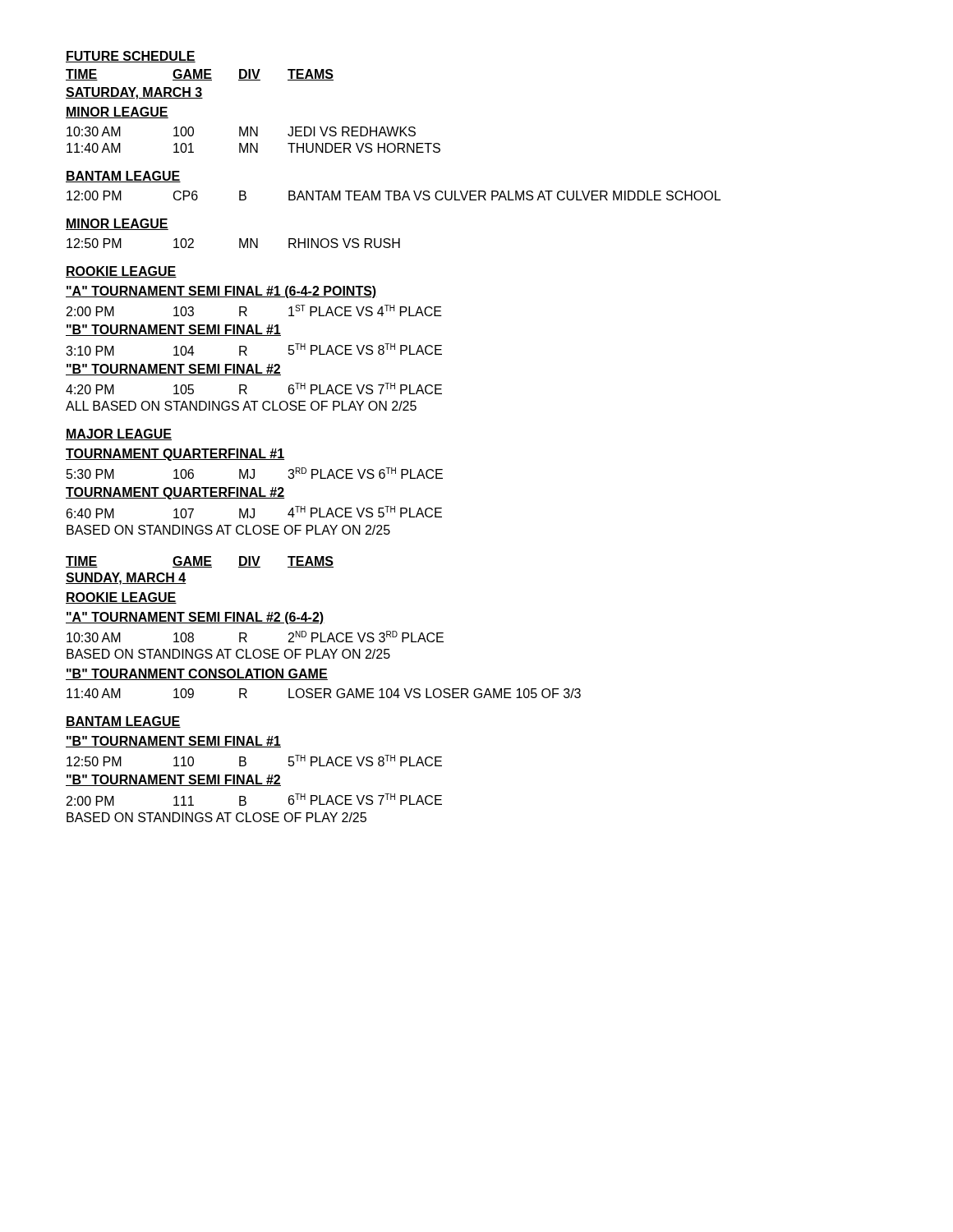Find the text block with the text "ALL BASED ON"
953x1232 pixels.
click(241, 406)
